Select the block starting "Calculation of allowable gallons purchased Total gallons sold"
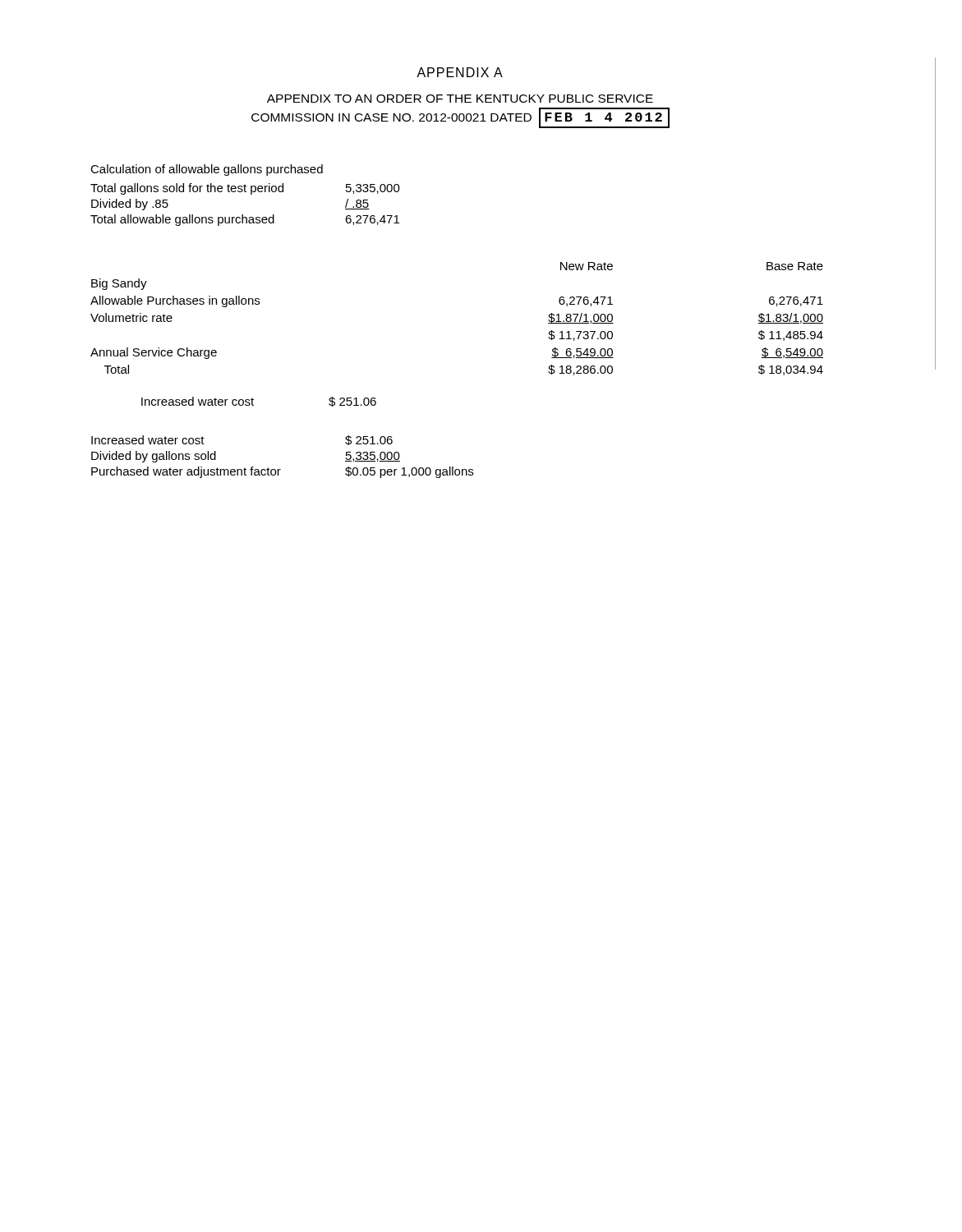 (x=207, y=170)
